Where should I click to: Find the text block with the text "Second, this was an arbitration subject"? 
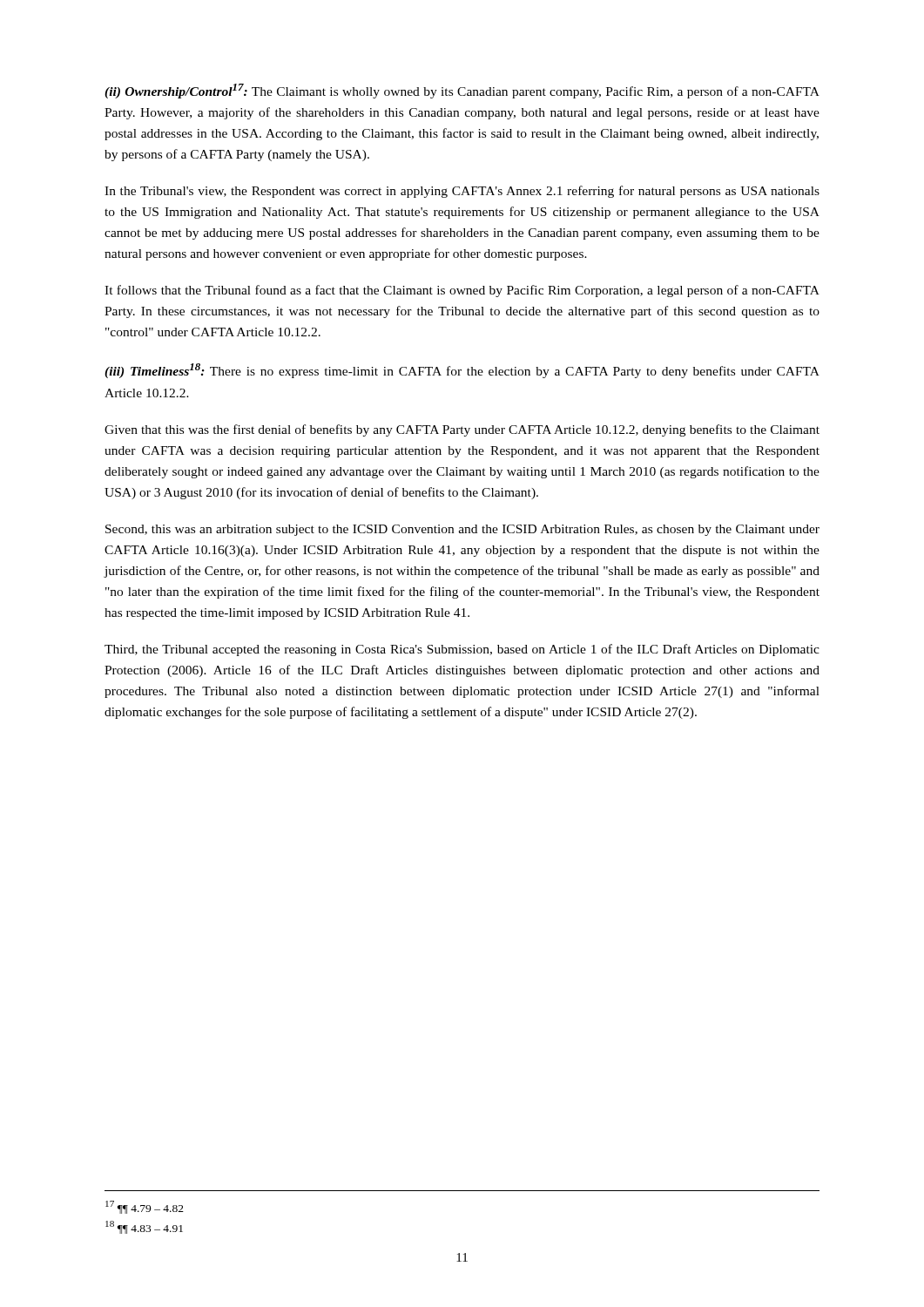coord(462,570)
